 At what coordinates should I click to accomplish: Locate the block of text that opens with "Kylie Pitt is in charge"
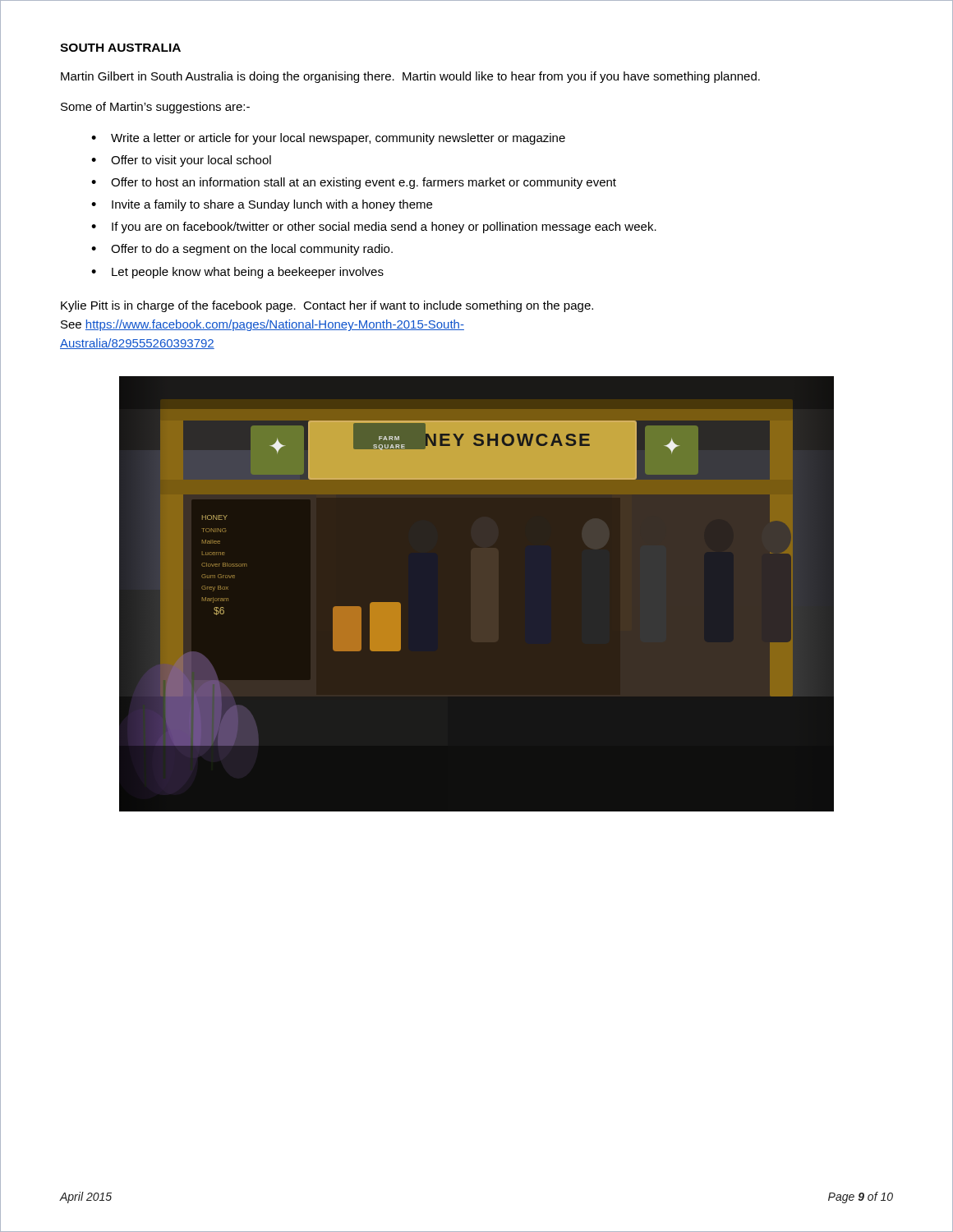327,324
